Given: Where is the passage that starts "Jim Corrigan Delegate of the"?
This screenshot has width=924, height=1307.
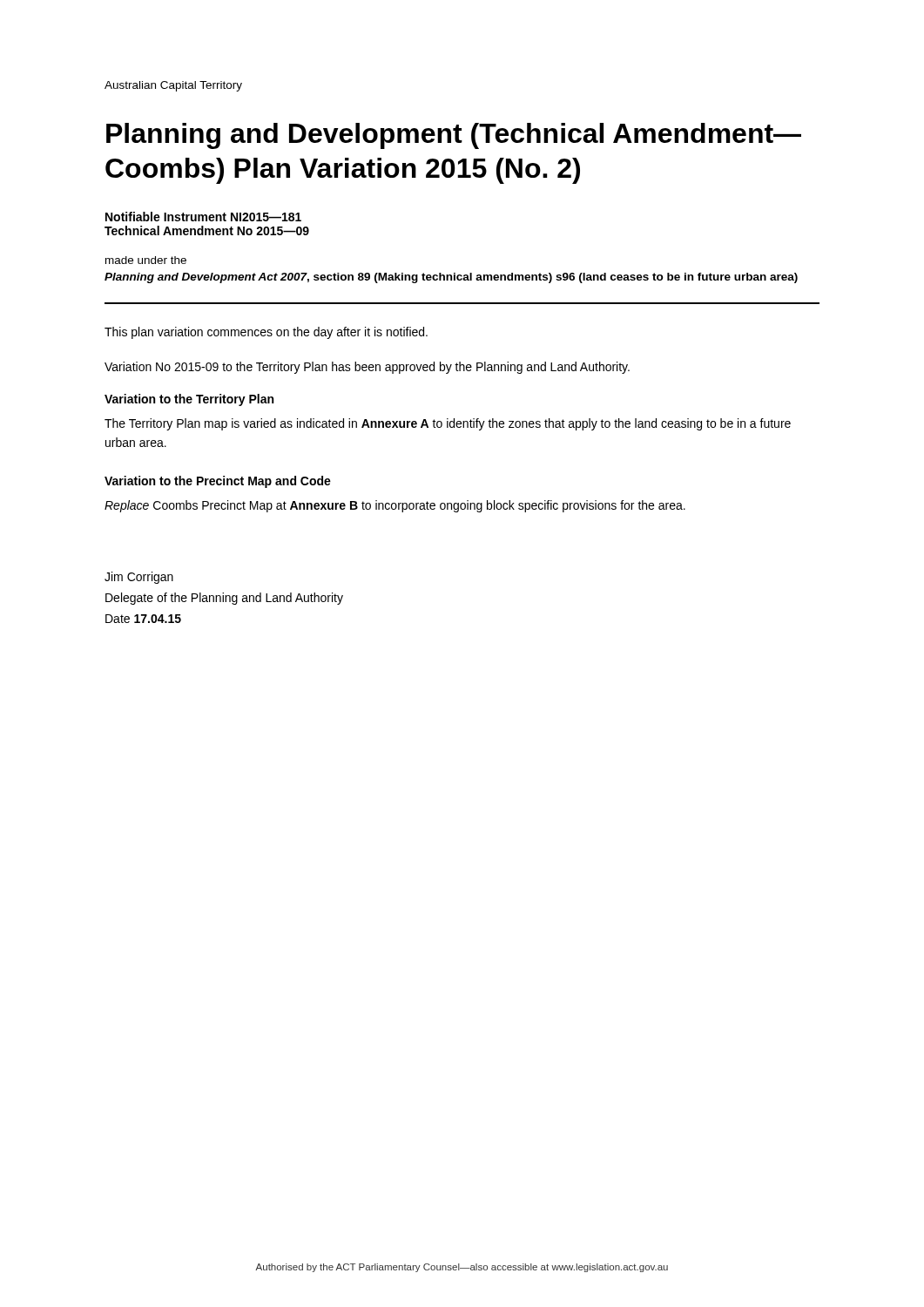Looking at the screenshot, I should (224, 598).
